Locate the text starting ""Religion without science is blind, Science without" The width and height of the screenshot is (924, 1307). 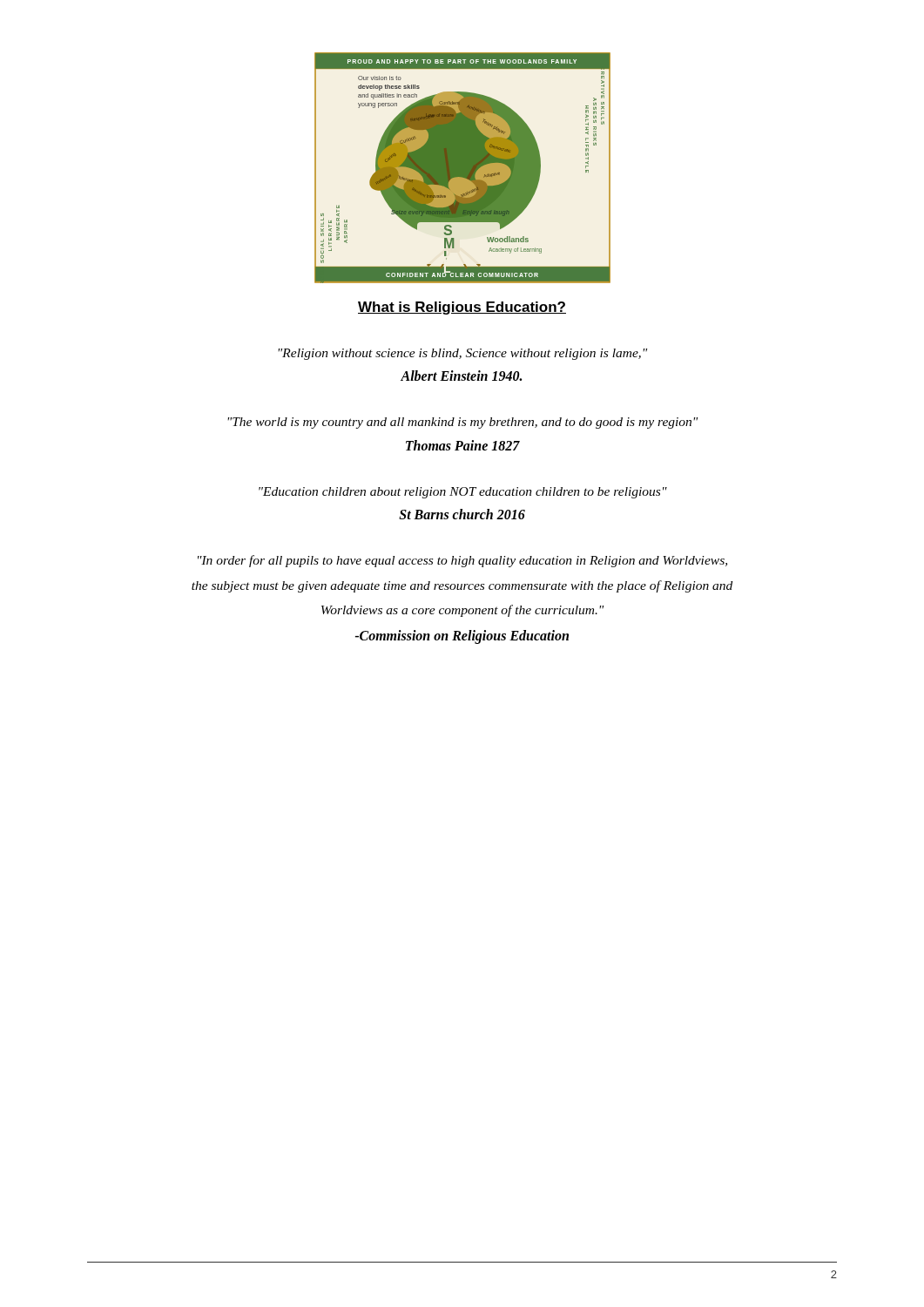(x=462, y=365)
